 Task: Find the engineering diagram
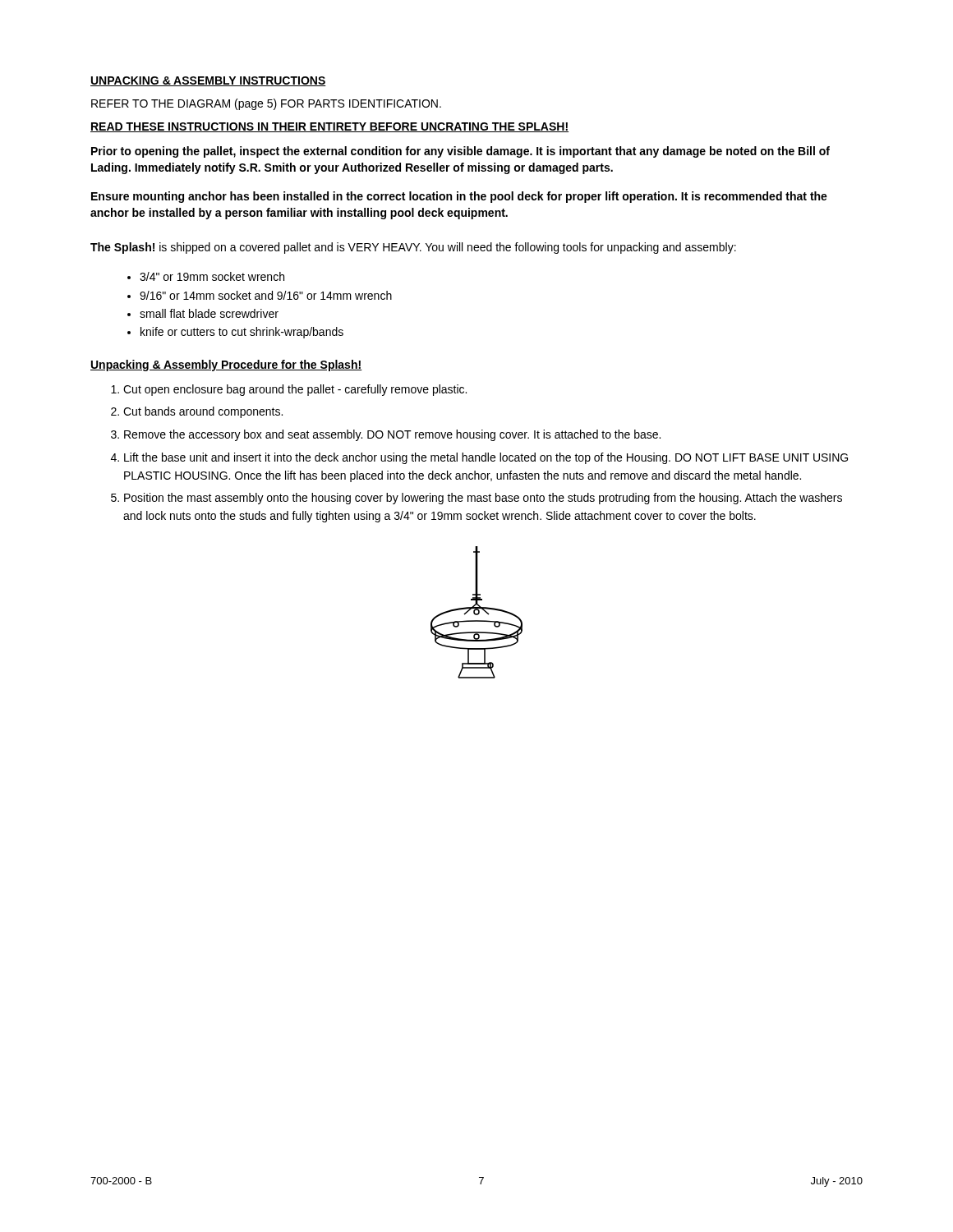tap(476, 640)
